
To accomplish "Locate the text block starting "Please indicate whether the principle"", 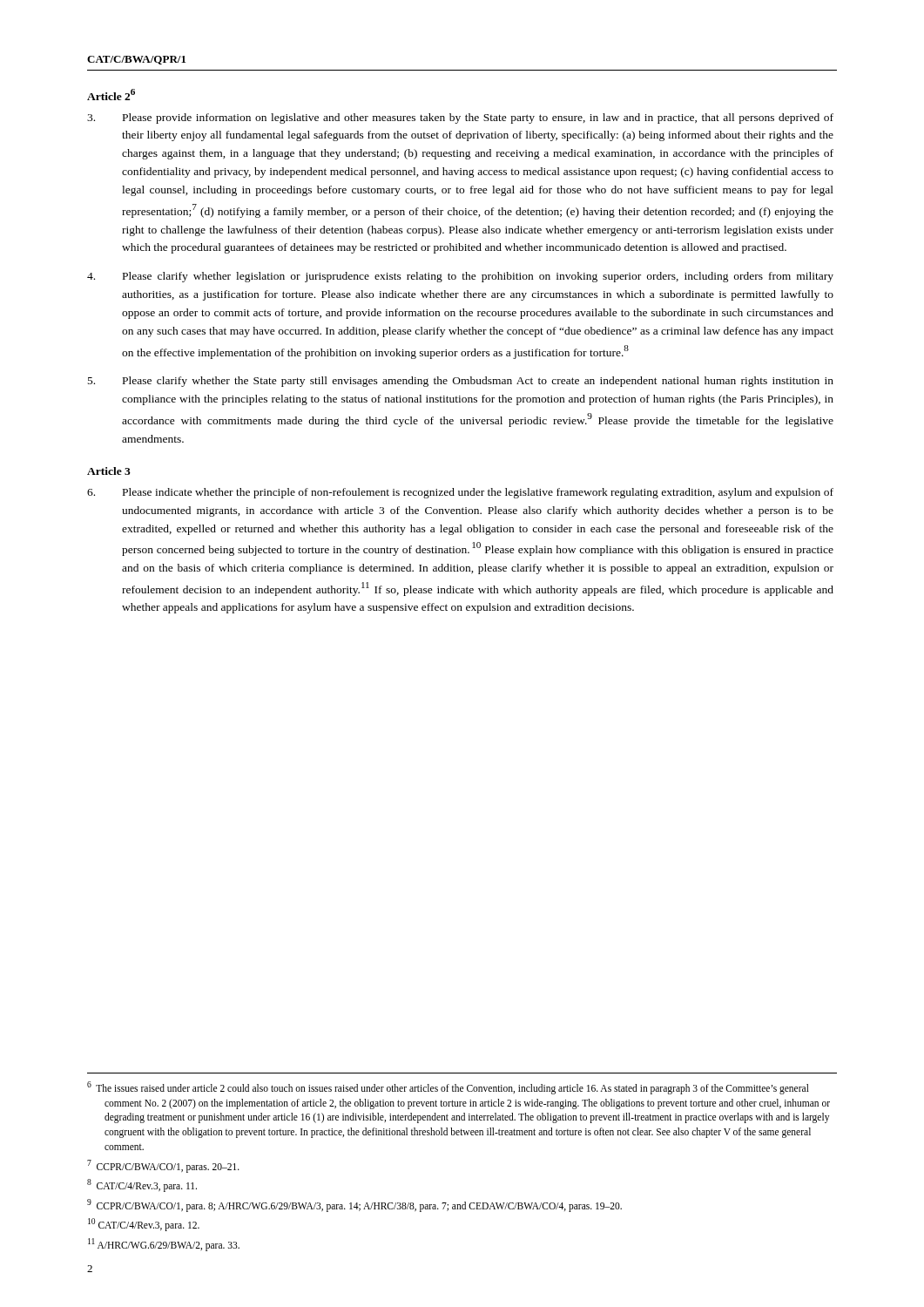I will coord(460,550).
